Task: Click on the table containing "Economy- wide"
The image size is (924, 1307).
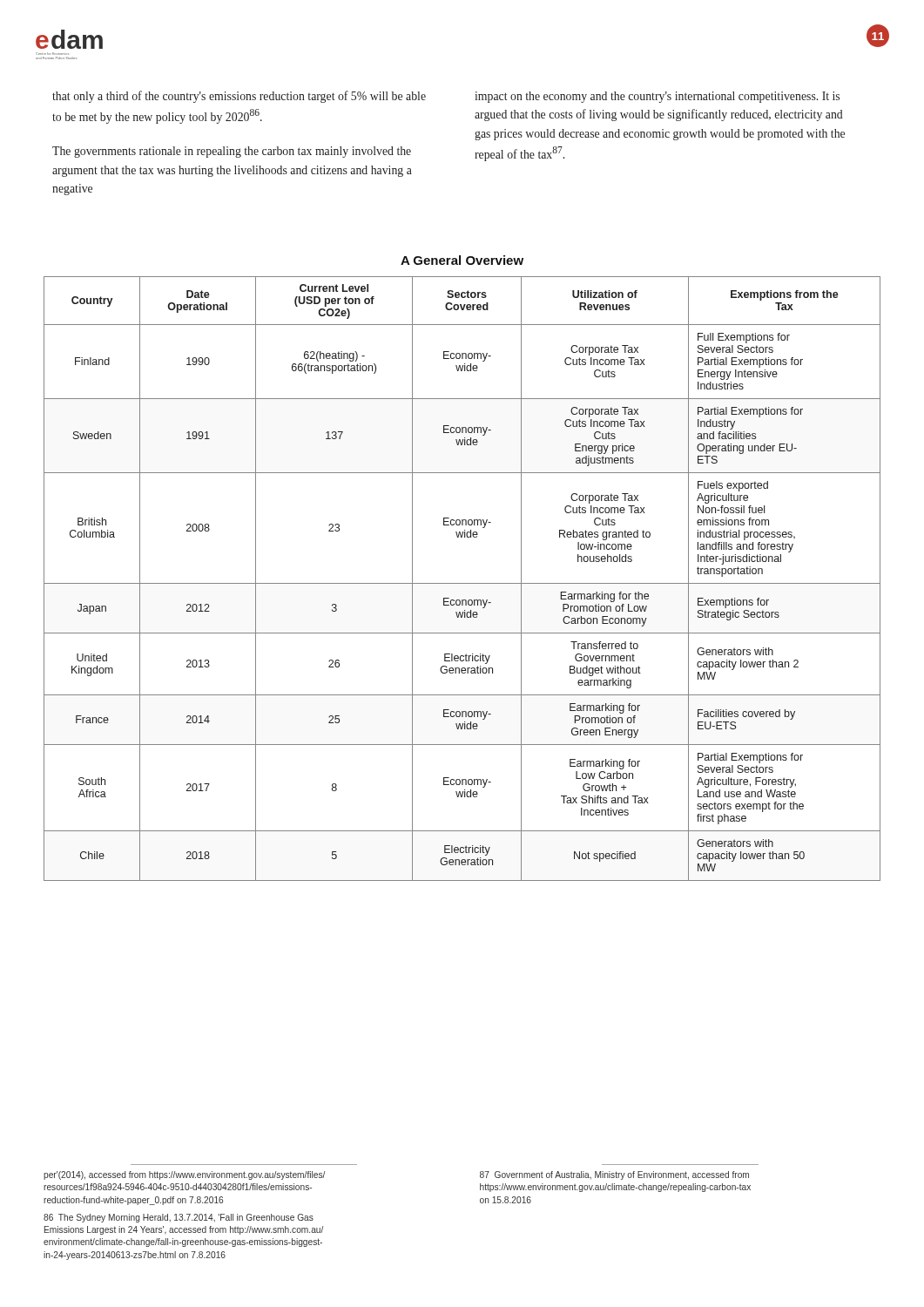Action: [x=462, y=579]
